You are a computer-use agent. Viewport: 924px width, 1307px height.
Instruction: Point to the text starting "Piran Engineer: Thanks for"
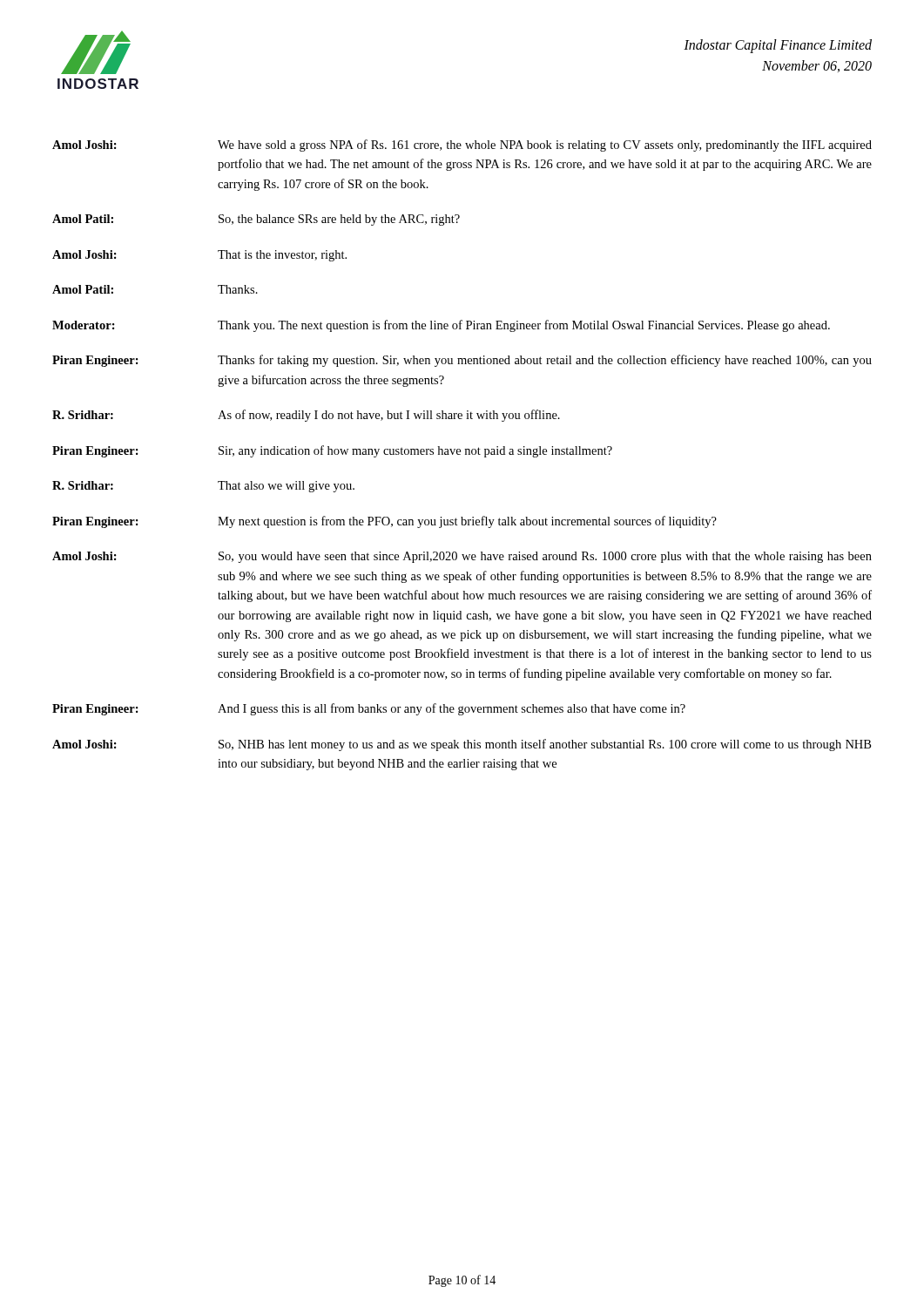[462, 370]
